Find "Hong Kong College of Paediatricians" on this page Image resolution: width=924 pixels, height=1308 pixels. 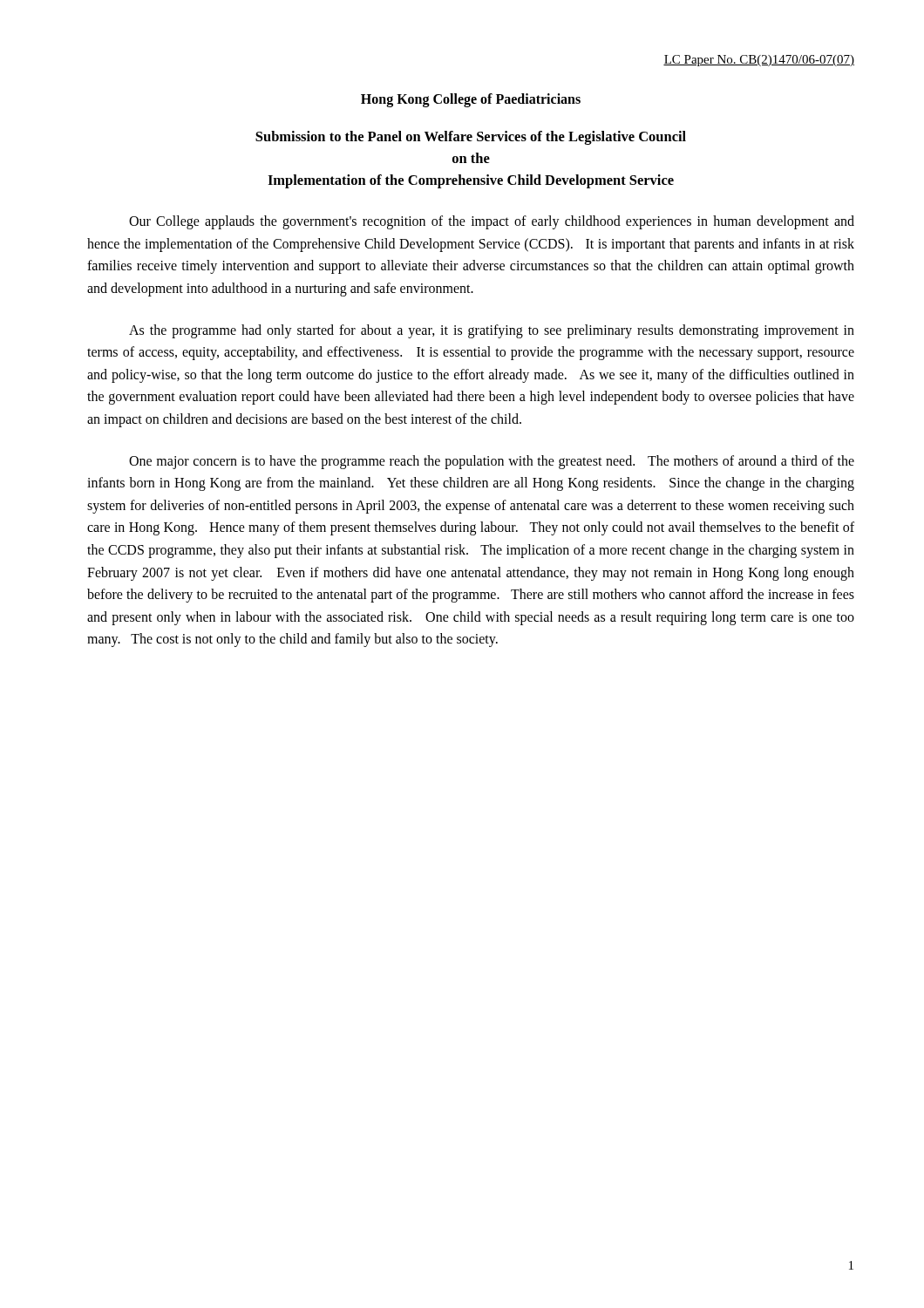pos(471,99)
